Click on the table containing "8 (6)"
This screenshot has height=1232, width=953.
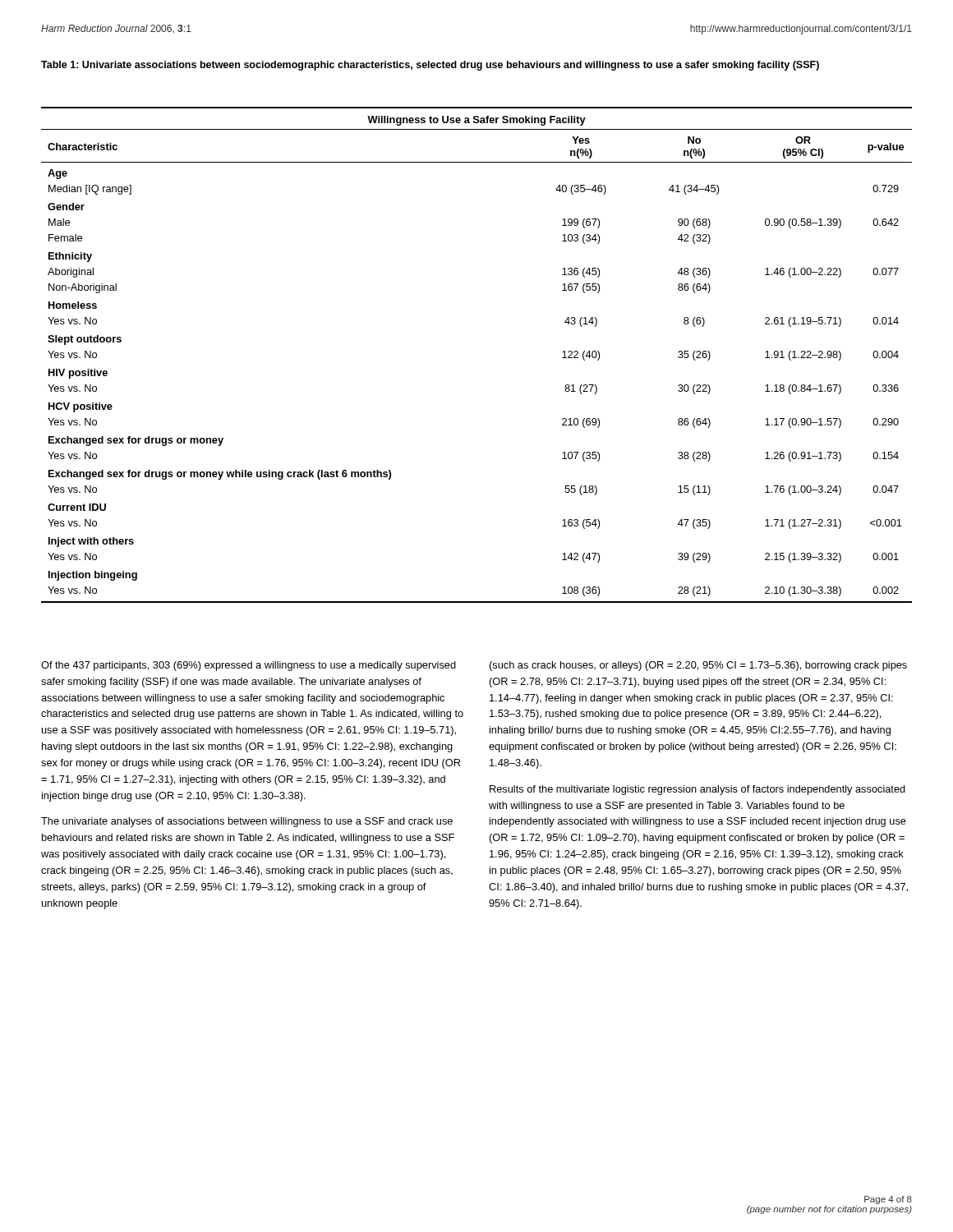476,355
